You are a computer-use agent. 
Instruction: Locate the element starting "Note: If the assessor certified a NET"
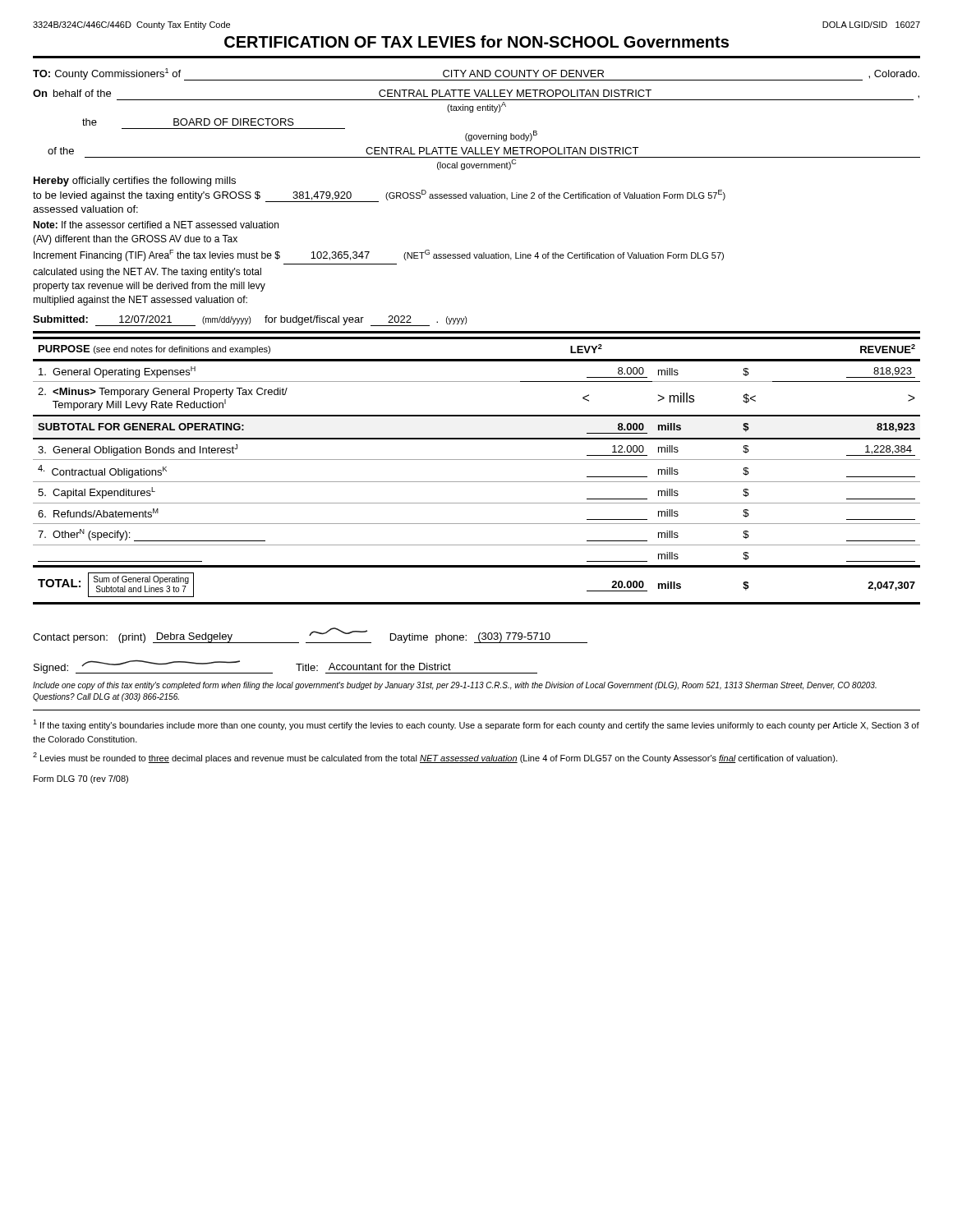[476, 263]
